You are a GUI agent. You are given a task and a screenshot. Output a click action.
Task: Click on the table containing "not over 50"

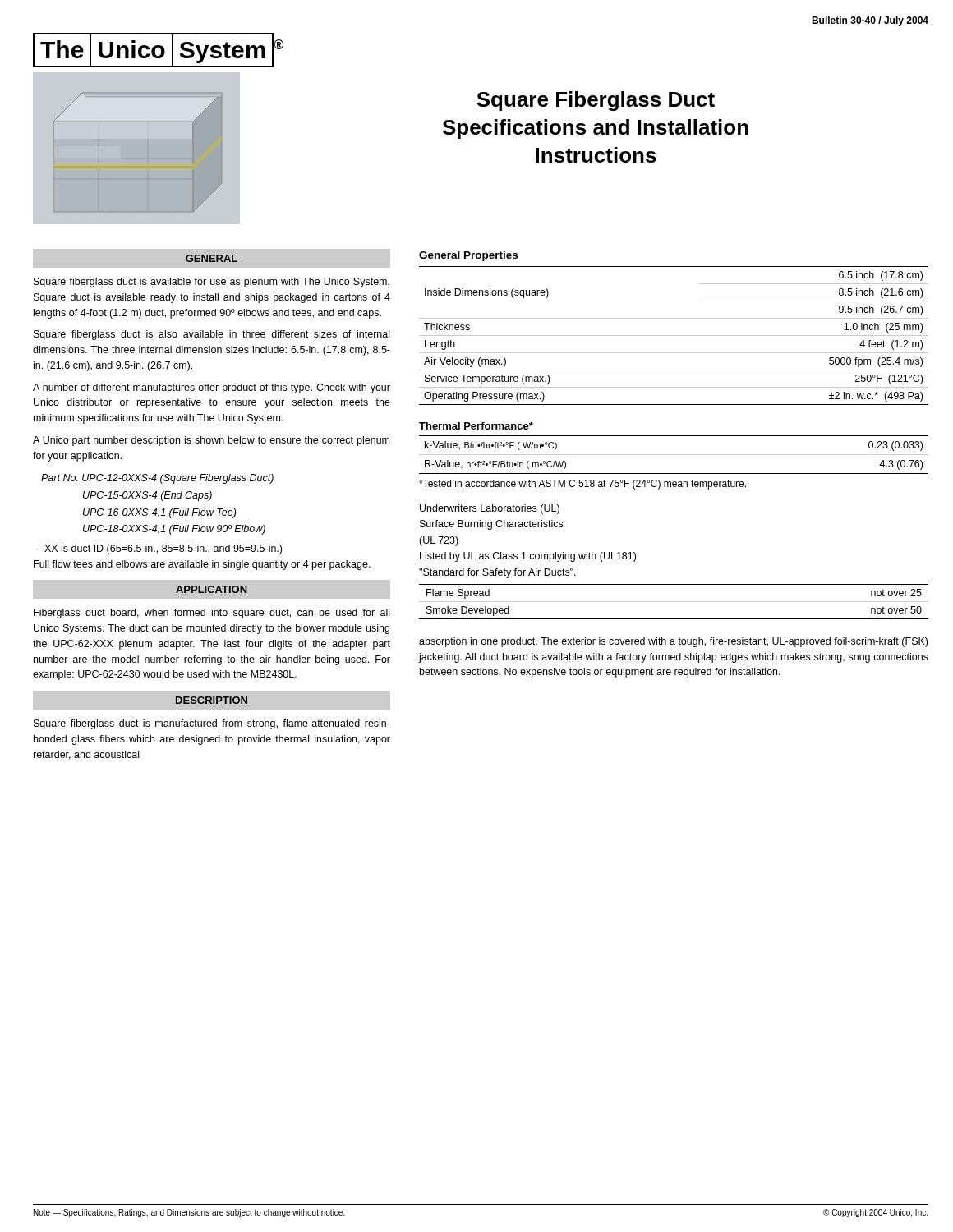tap(674, 602)
